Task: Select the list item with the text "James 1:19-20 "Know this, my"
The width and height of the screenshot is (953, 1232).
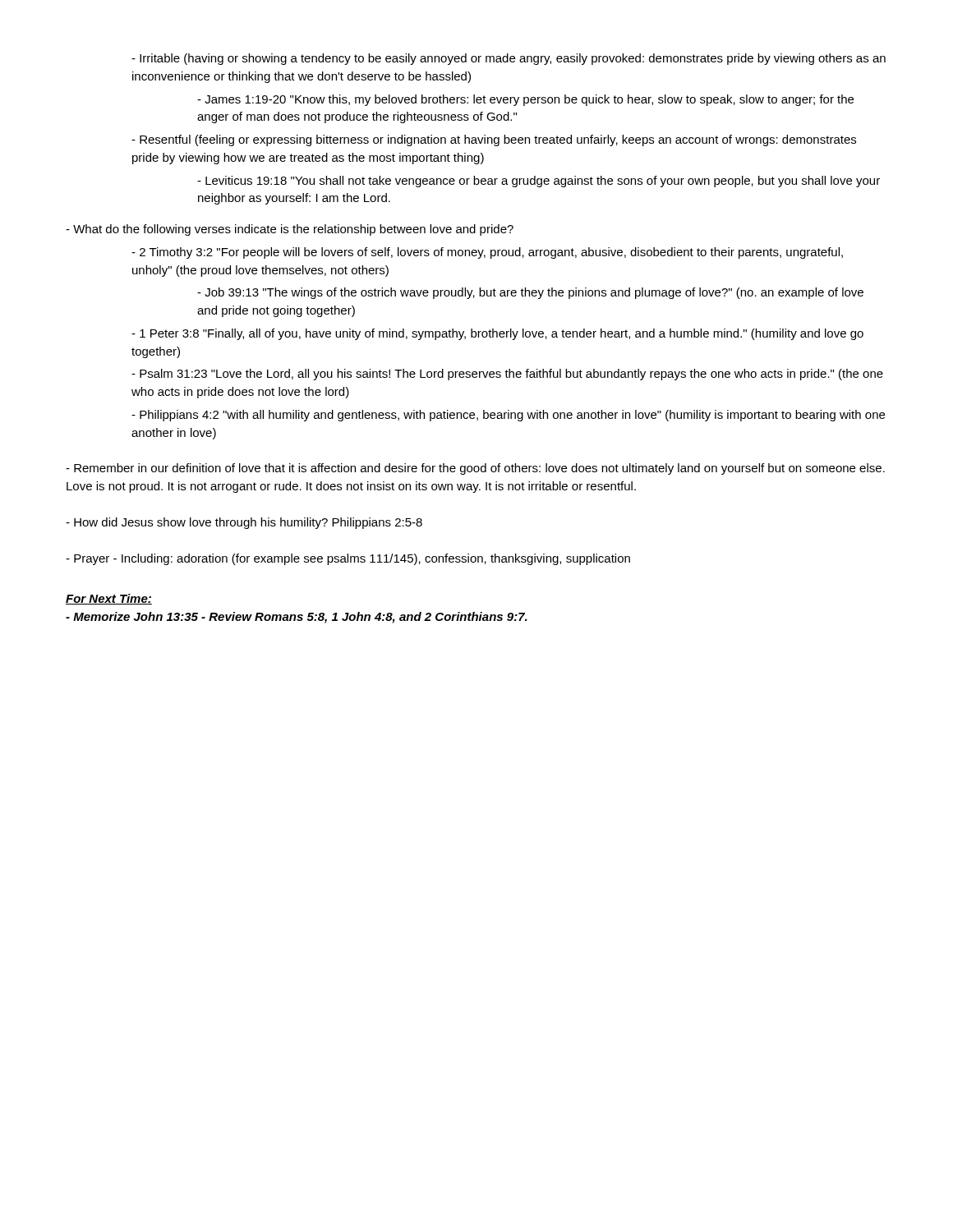Action: point(526,107)
